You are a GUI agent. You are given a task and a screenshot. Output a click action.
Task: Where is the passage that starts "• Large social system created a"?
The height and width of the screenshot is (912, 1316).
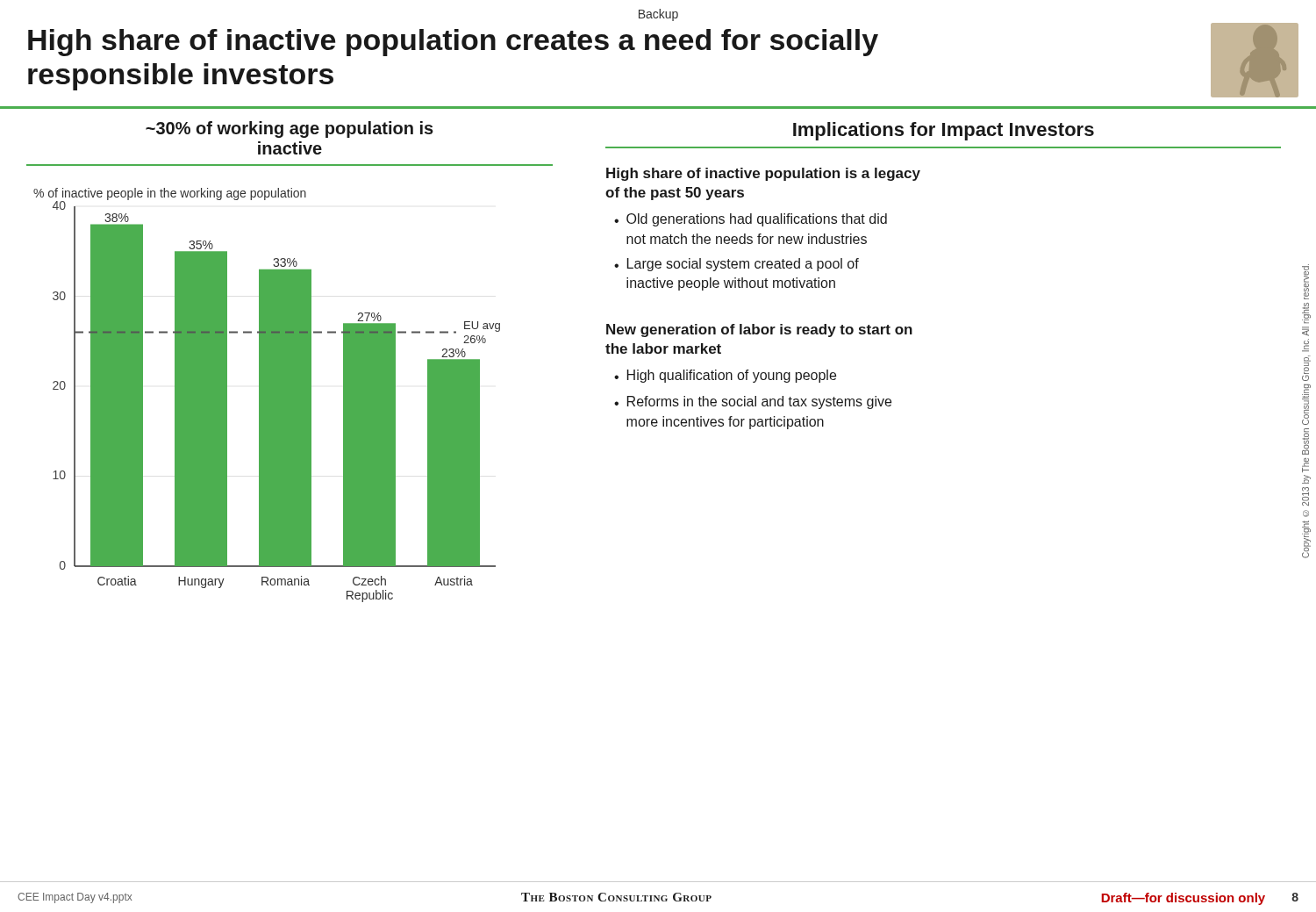[x=736, y=274]
